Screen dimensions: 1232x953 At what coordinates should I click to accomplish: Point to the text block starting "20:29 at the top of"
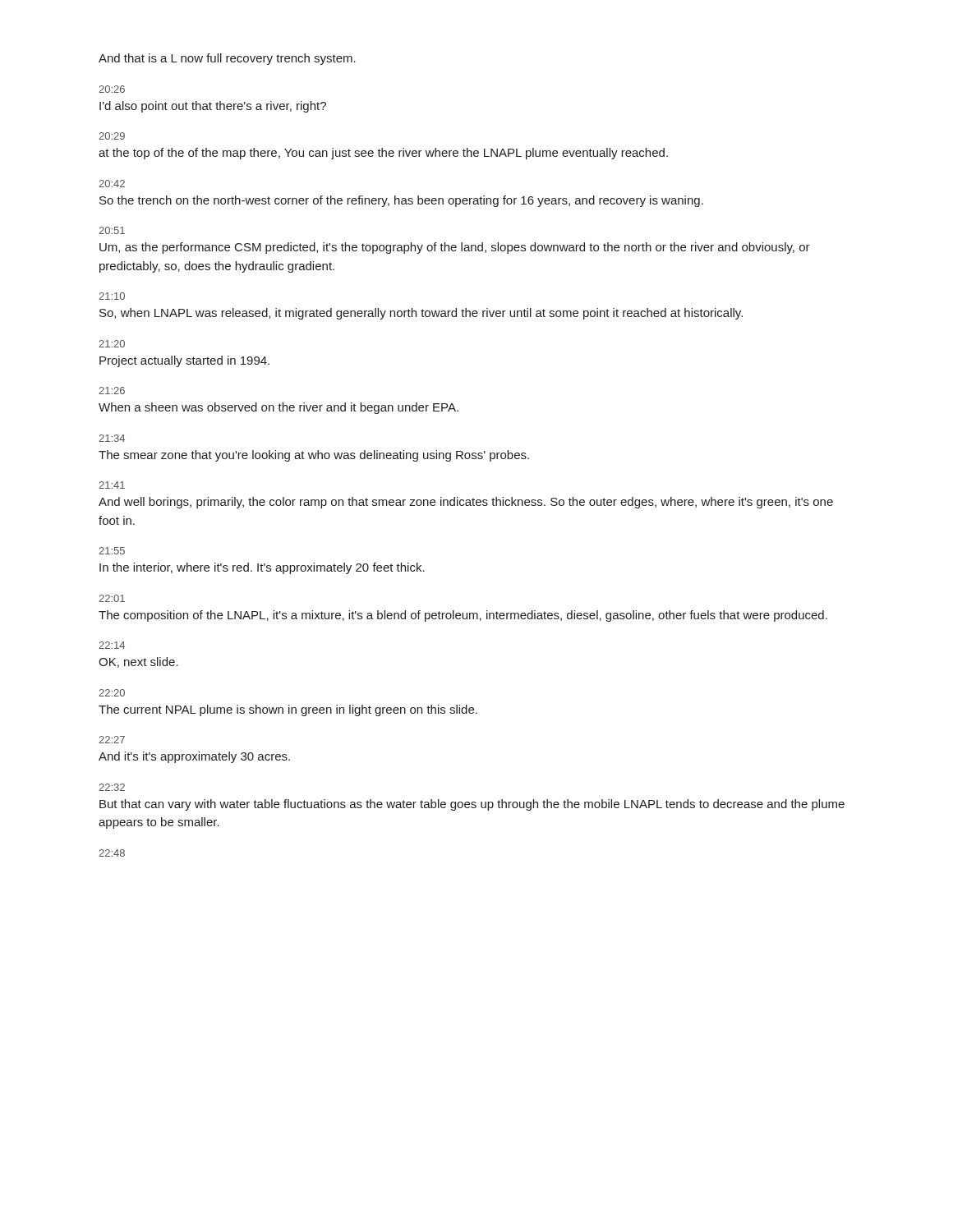coord(476,145)
